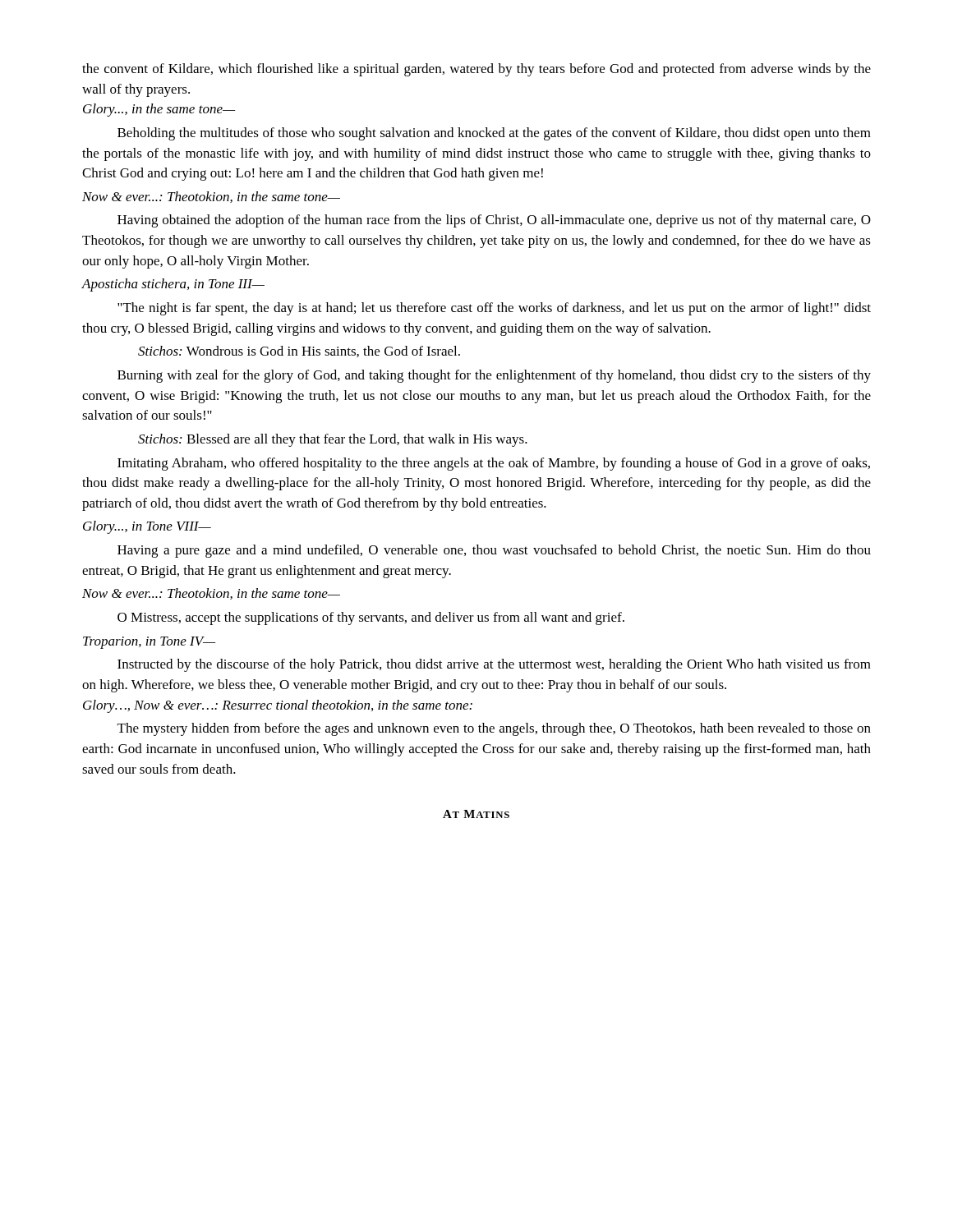Point to the block beginning "O Mistress, accept"
The height and width of the screenshot is (1232, 953).
coord(476,618)
